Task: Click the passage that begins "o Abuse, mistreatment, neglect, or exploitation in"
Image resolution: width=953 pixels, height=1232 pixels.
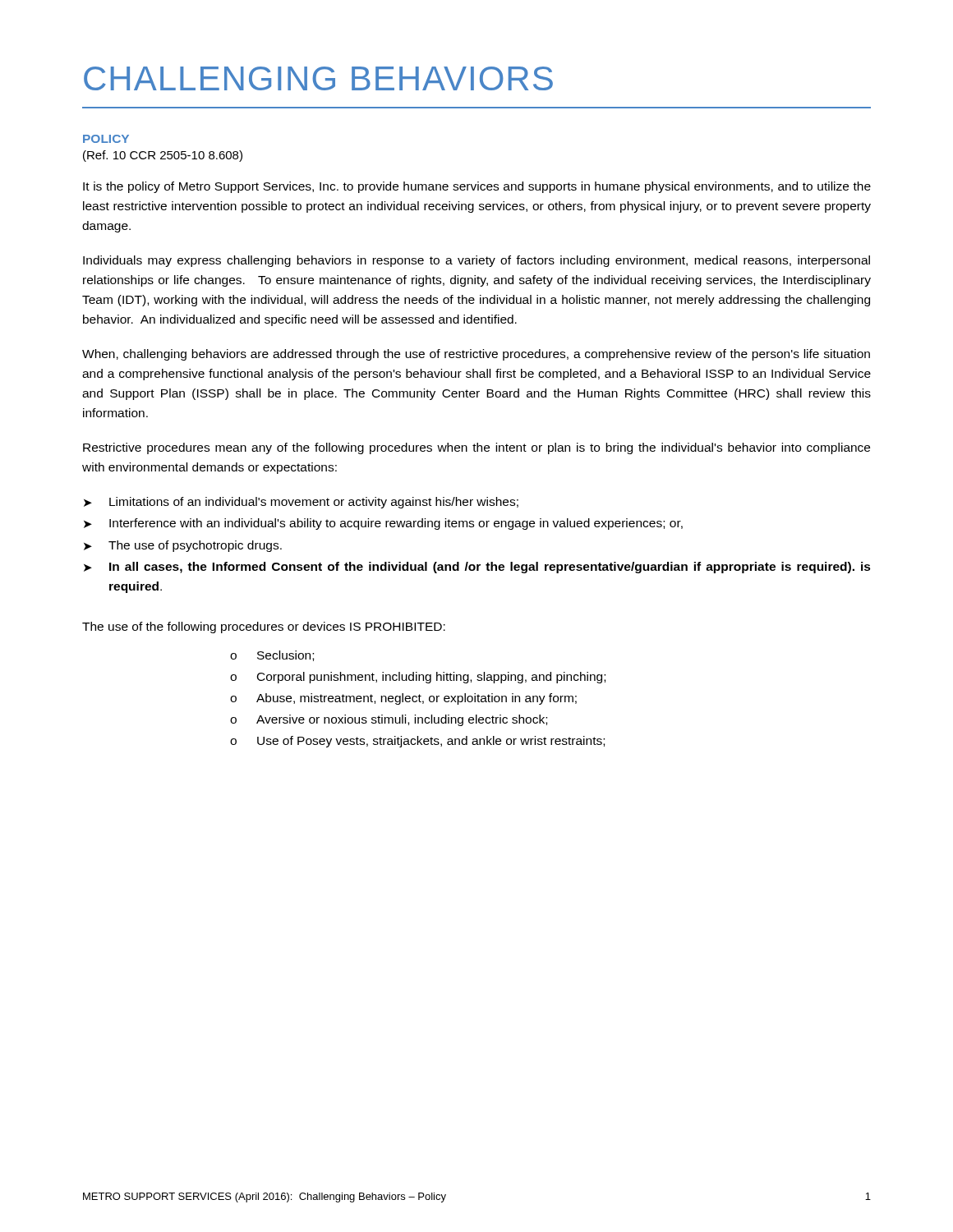Action: tap(404, 698)
